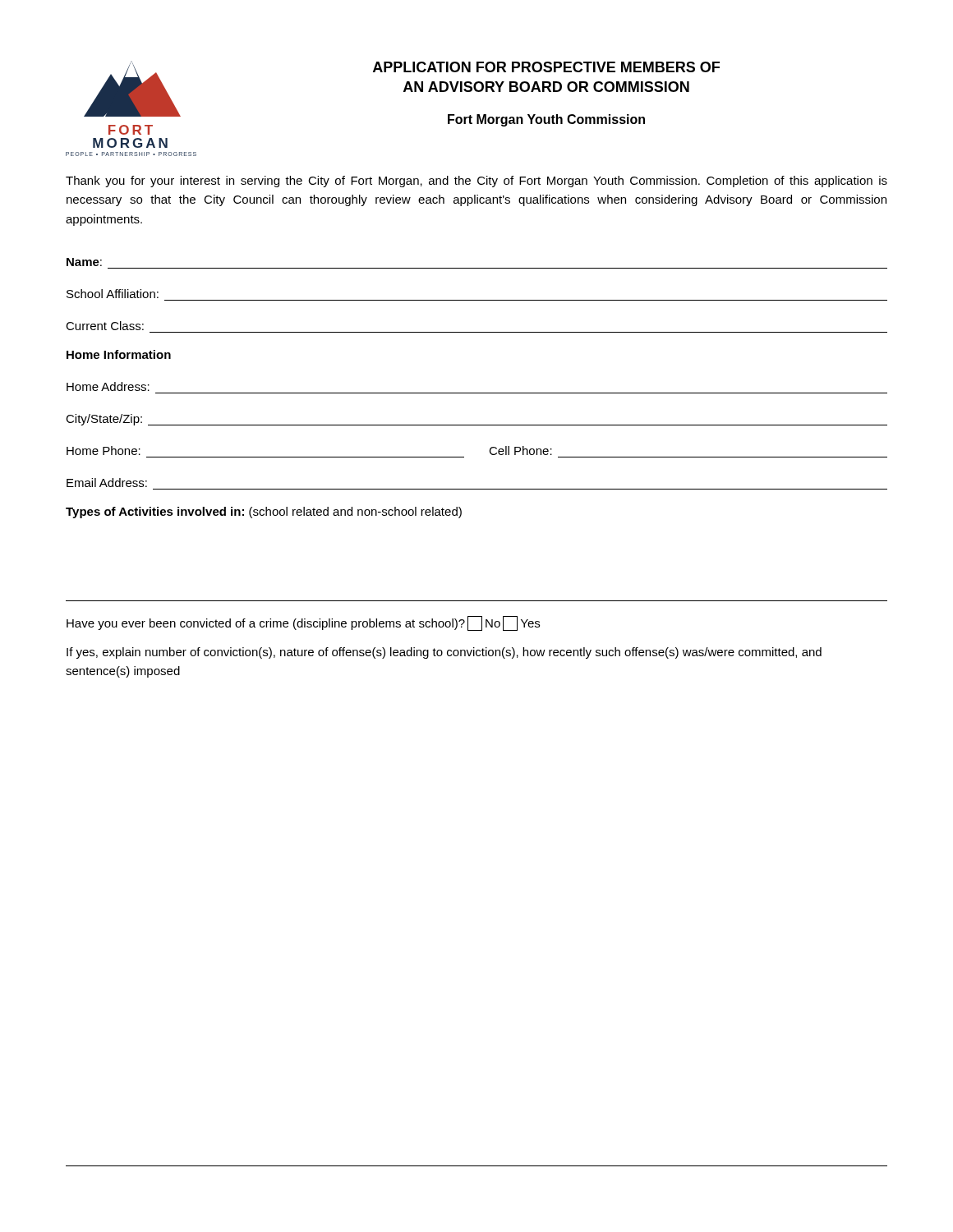Locate the title with the text "APPLICATION FOR PROSPECTIVE MEMBERS"
Screen dimensions: 1232x953
(x=546, y=77)
